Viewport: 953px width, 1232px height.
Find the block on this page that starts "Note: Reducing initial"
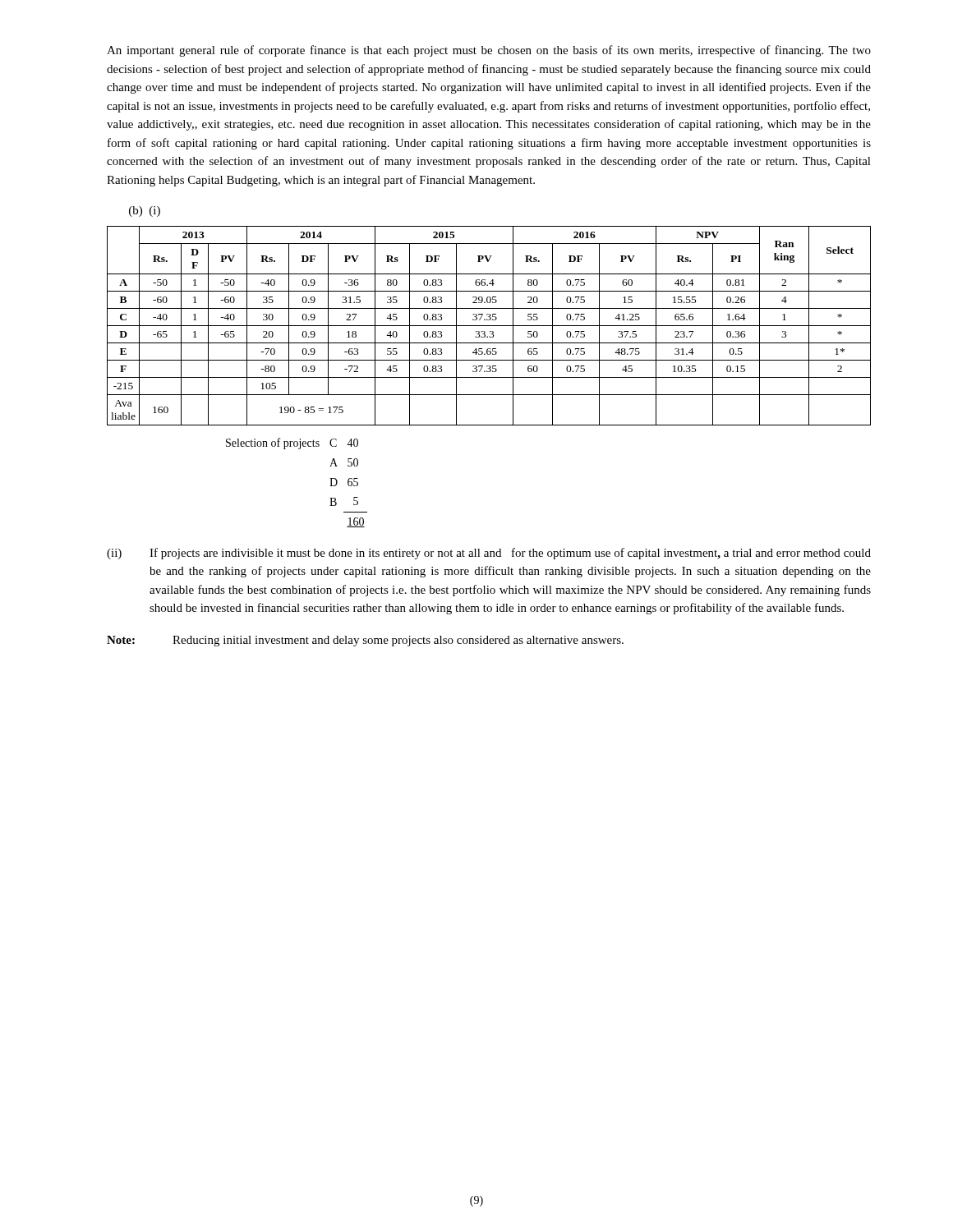[x=489, y=640]
